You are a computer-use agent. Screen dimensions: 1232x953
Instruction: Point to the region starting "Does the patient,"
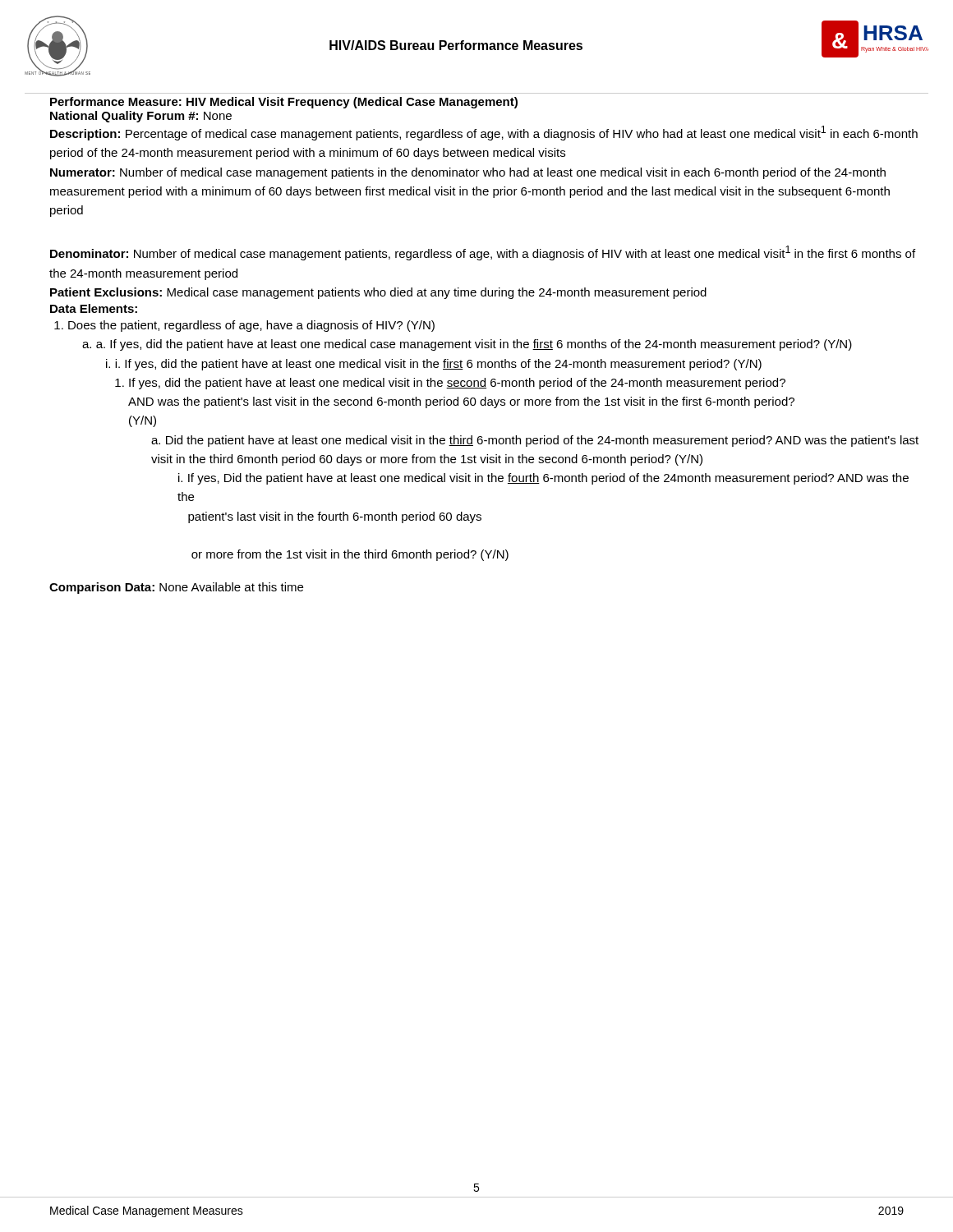485,440
